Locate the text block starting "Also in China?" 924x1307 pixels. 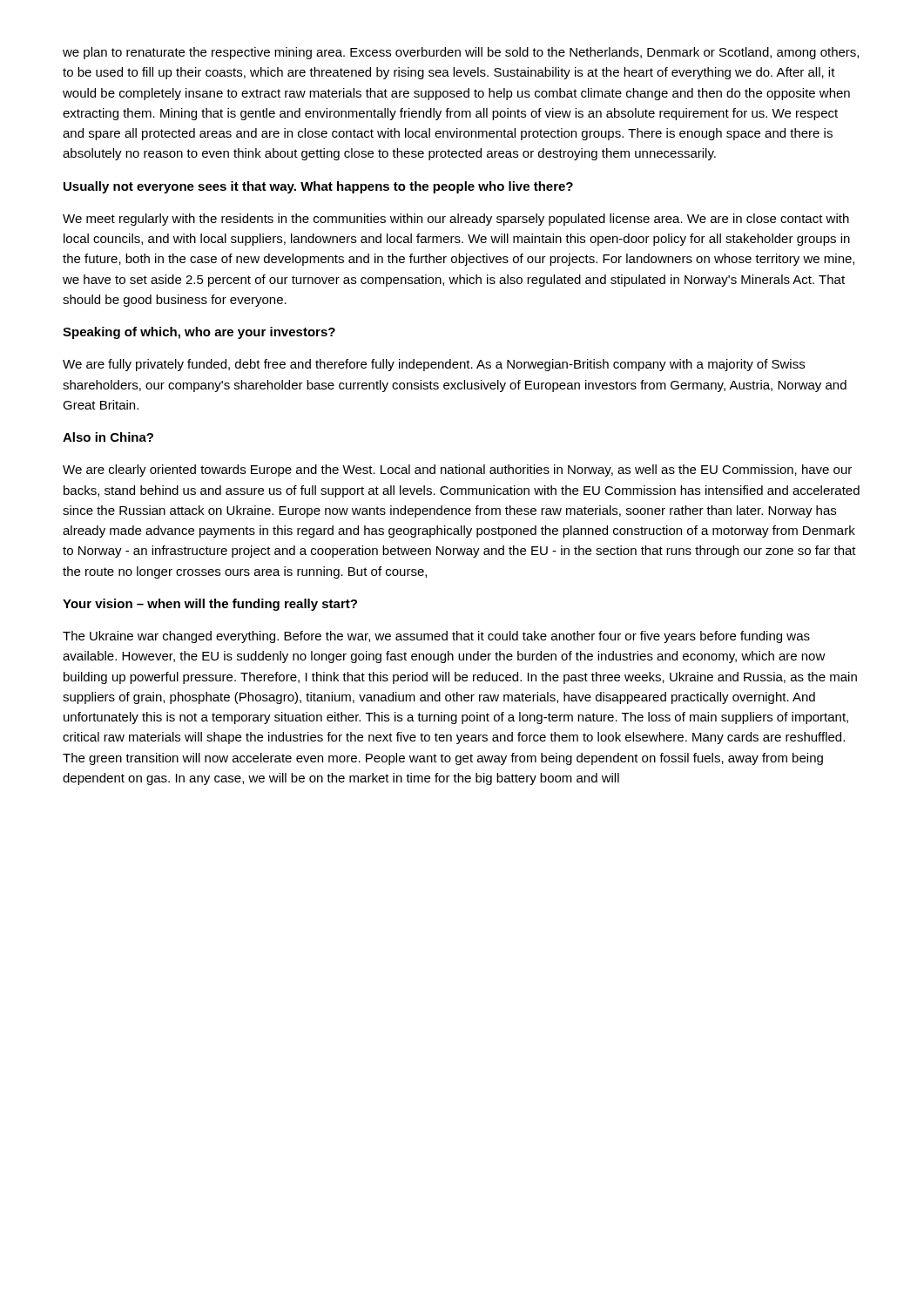click(x=108, y=437)
